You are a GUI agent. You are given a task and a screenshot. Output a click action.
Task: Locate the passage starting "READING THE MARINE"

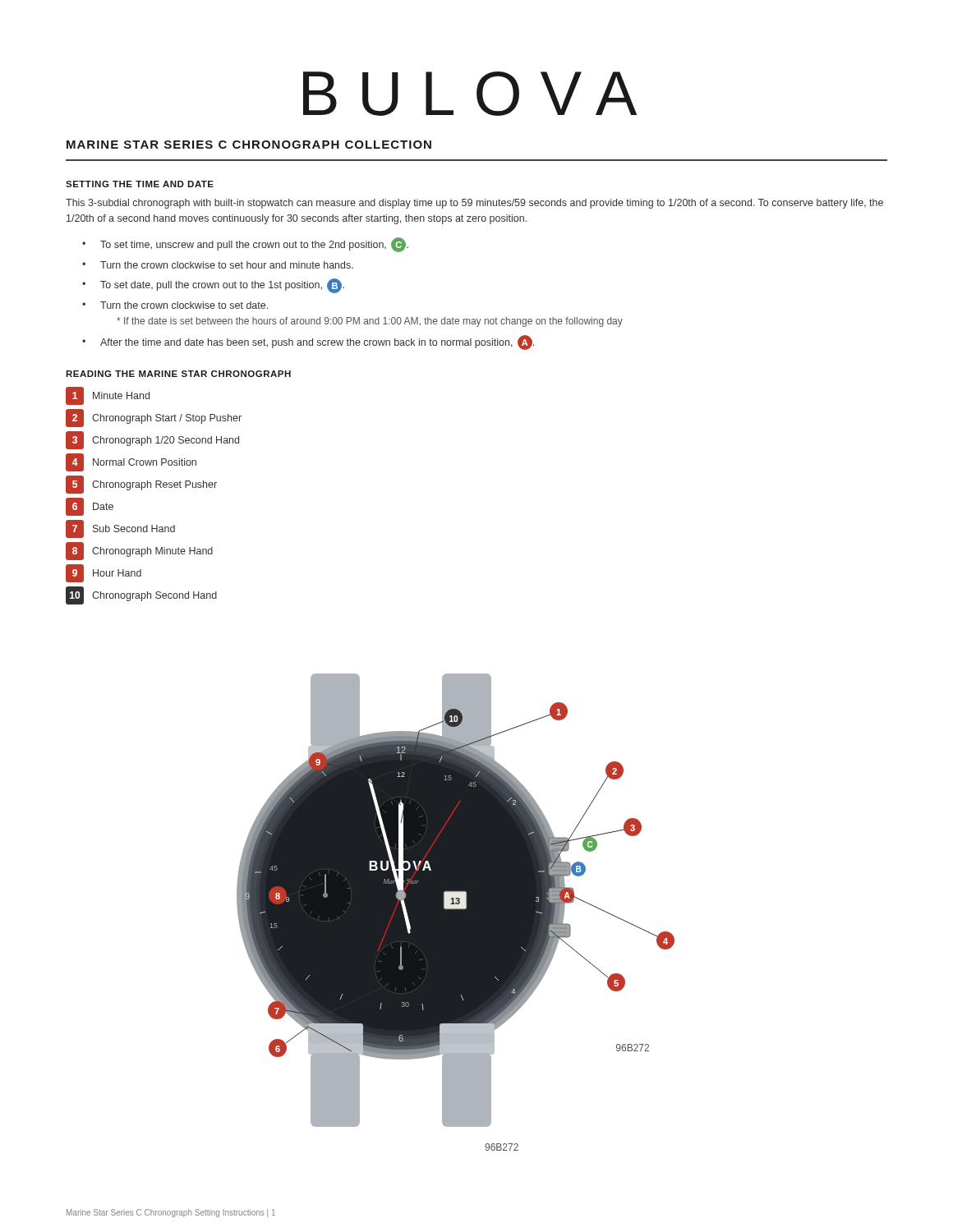179,373
